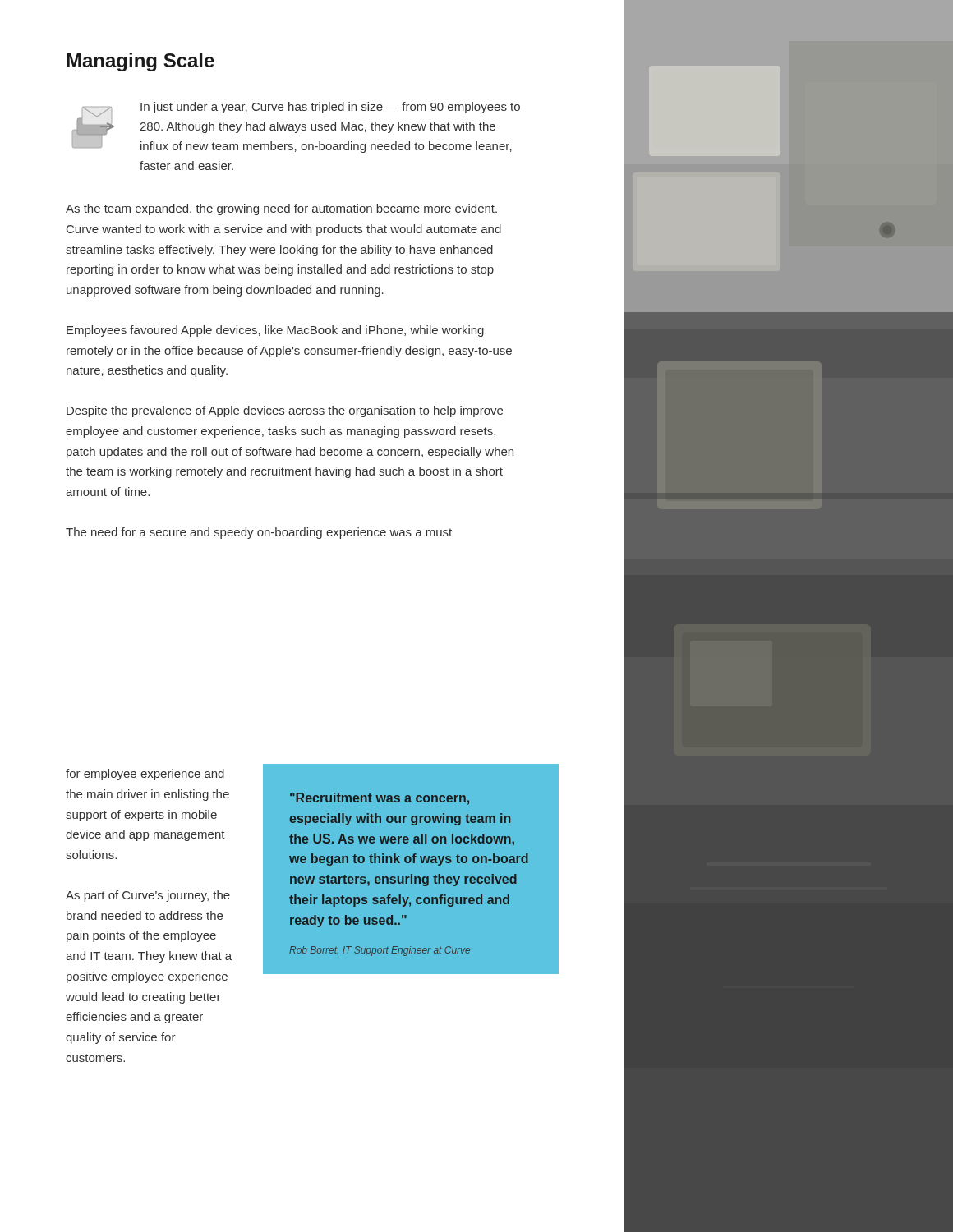
Task: Locate the text block with the text "Employees favoured Apple"
Action: pyautogui.click(x=289, y=350)
